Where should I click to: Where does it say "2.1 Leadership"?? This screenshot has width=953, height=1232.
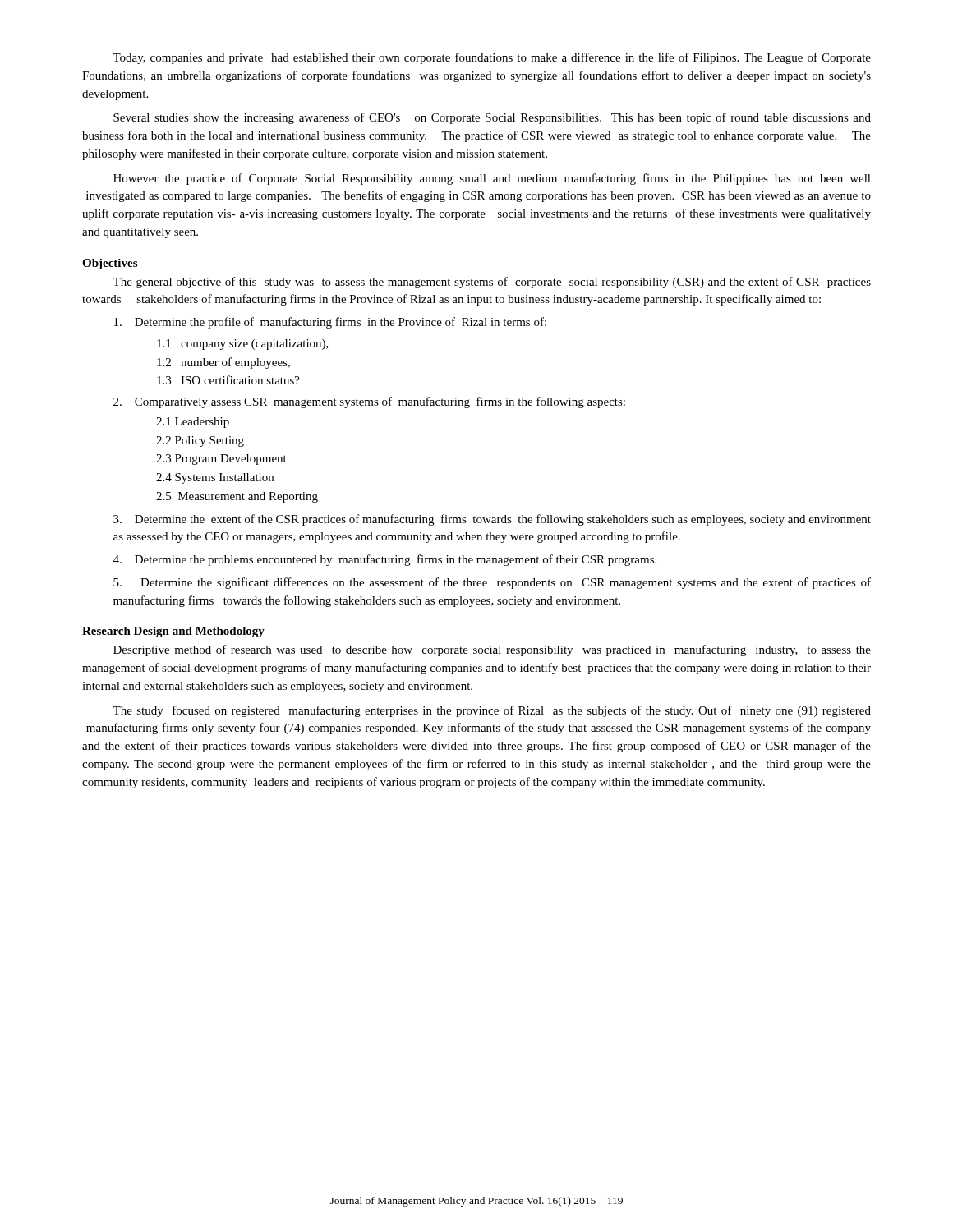193,421
